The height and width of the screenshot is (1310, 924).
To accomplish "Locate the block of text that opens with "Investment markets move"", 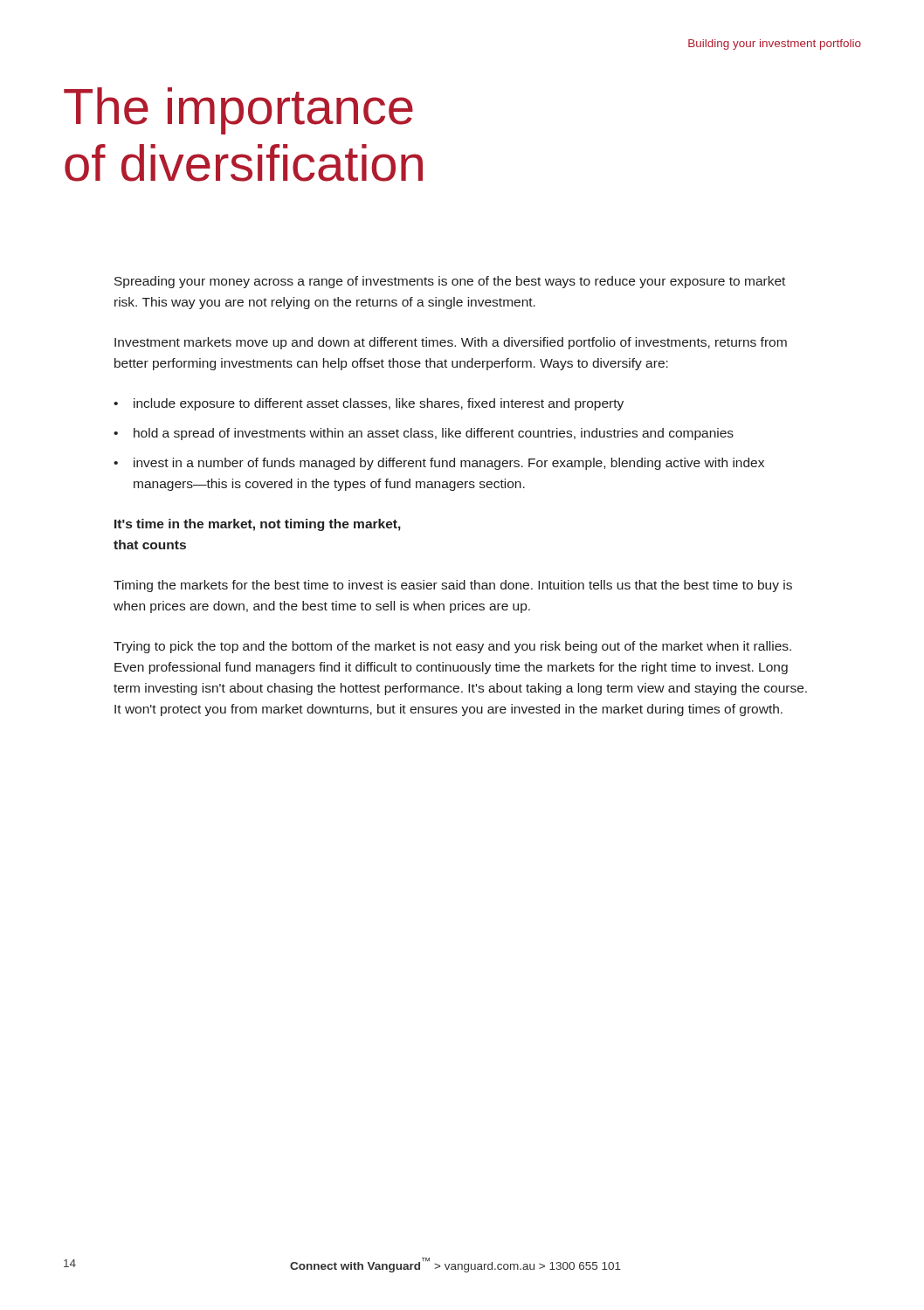I will click(463, 353).
